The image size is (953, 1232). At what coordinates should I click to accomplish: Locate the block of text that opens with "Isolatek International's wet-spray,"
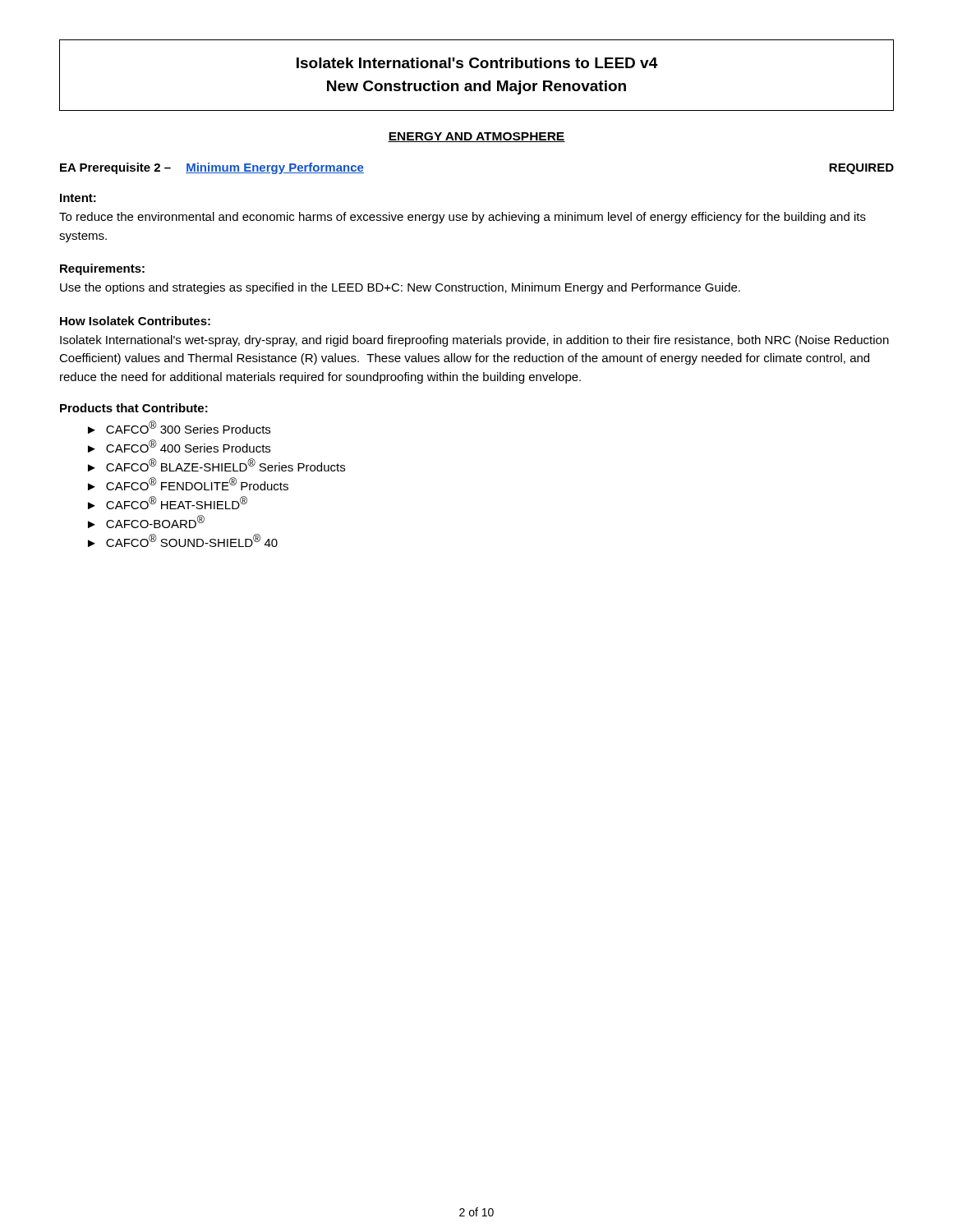[x=474, y=358]
